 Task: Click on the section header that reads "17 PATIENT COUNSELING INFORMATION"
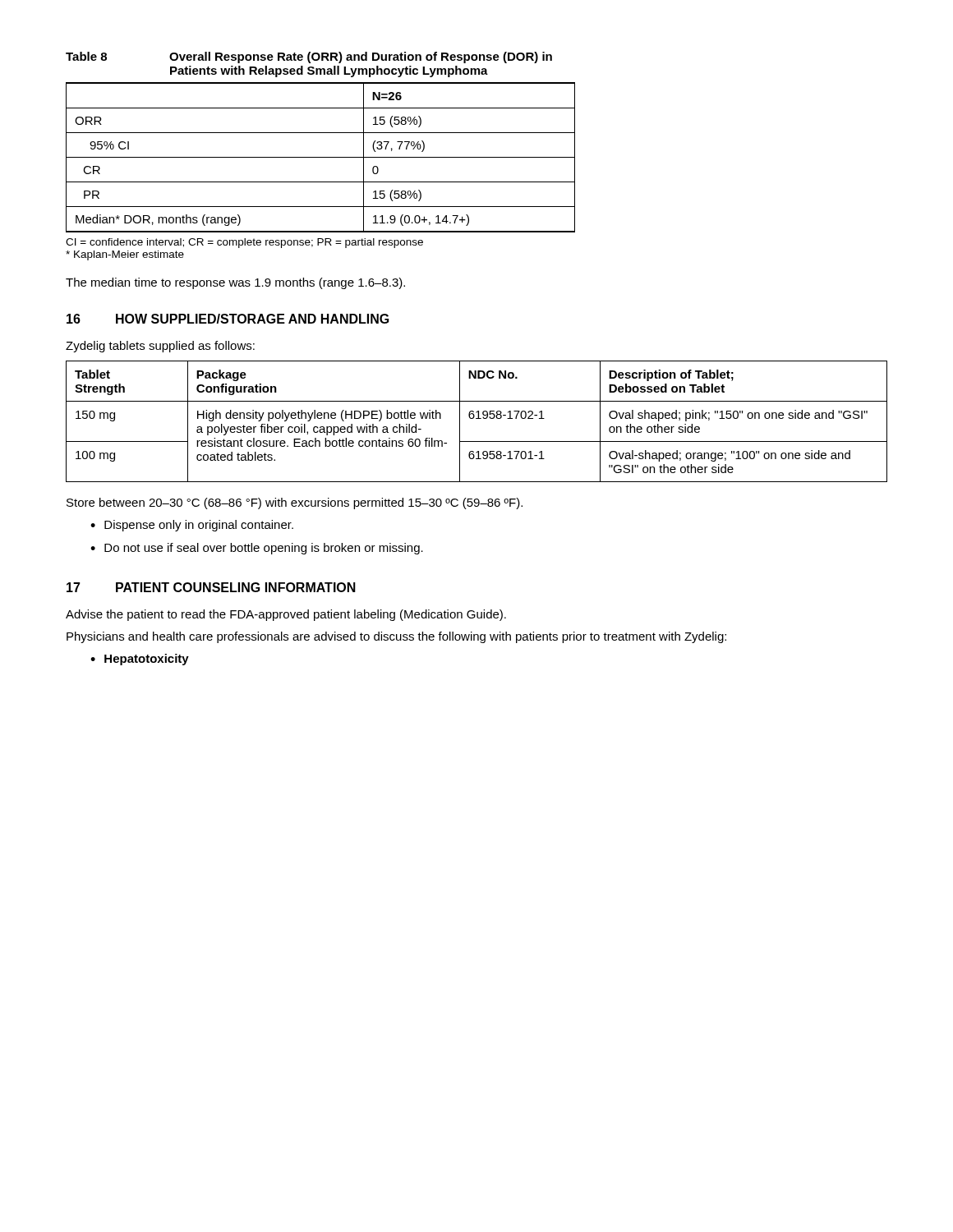click(211, 588)
